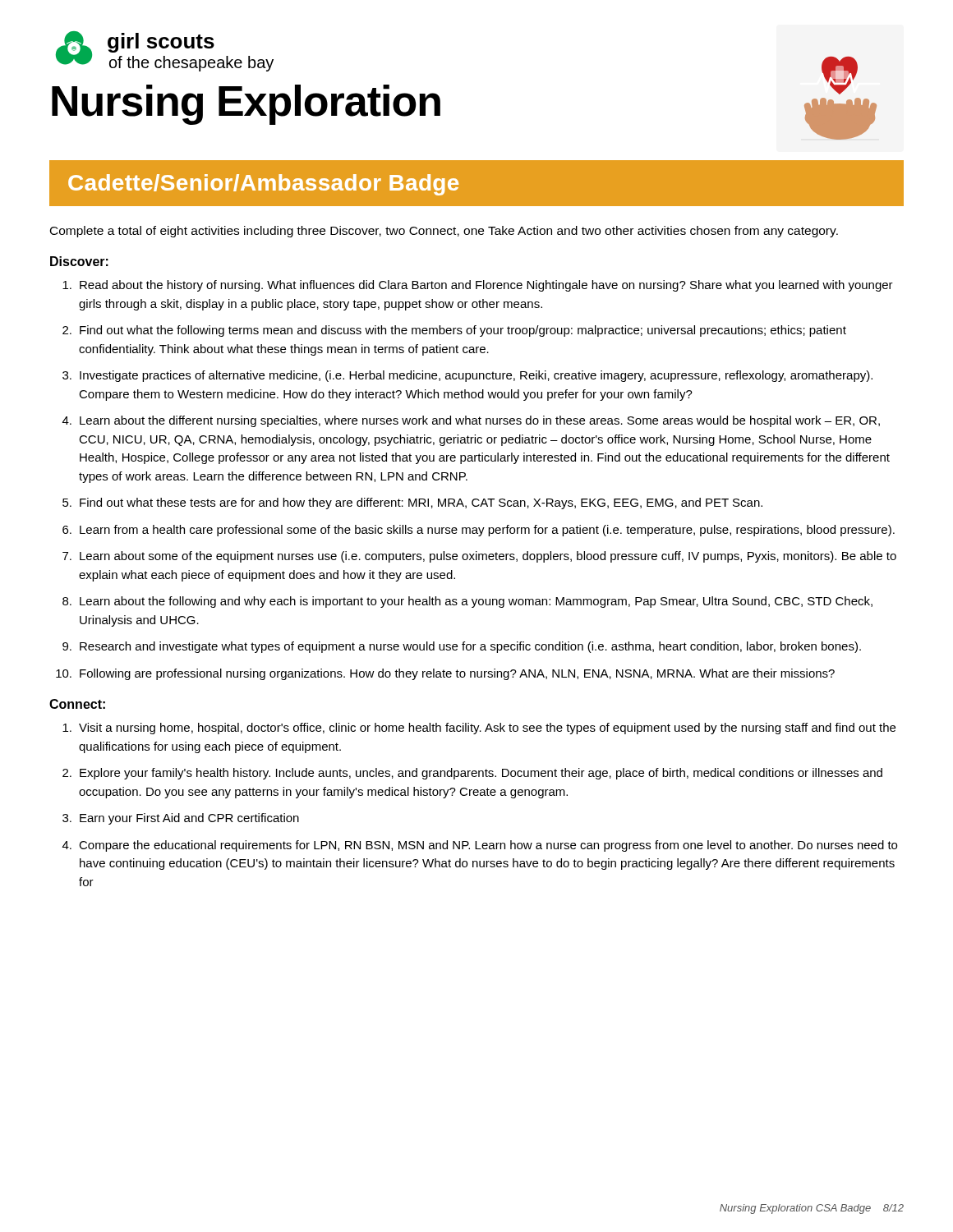The height and width of the screenshot is (1232, 953).
Task: Point to the text block starting "4. Compare the"
Action: pos(476,864)
